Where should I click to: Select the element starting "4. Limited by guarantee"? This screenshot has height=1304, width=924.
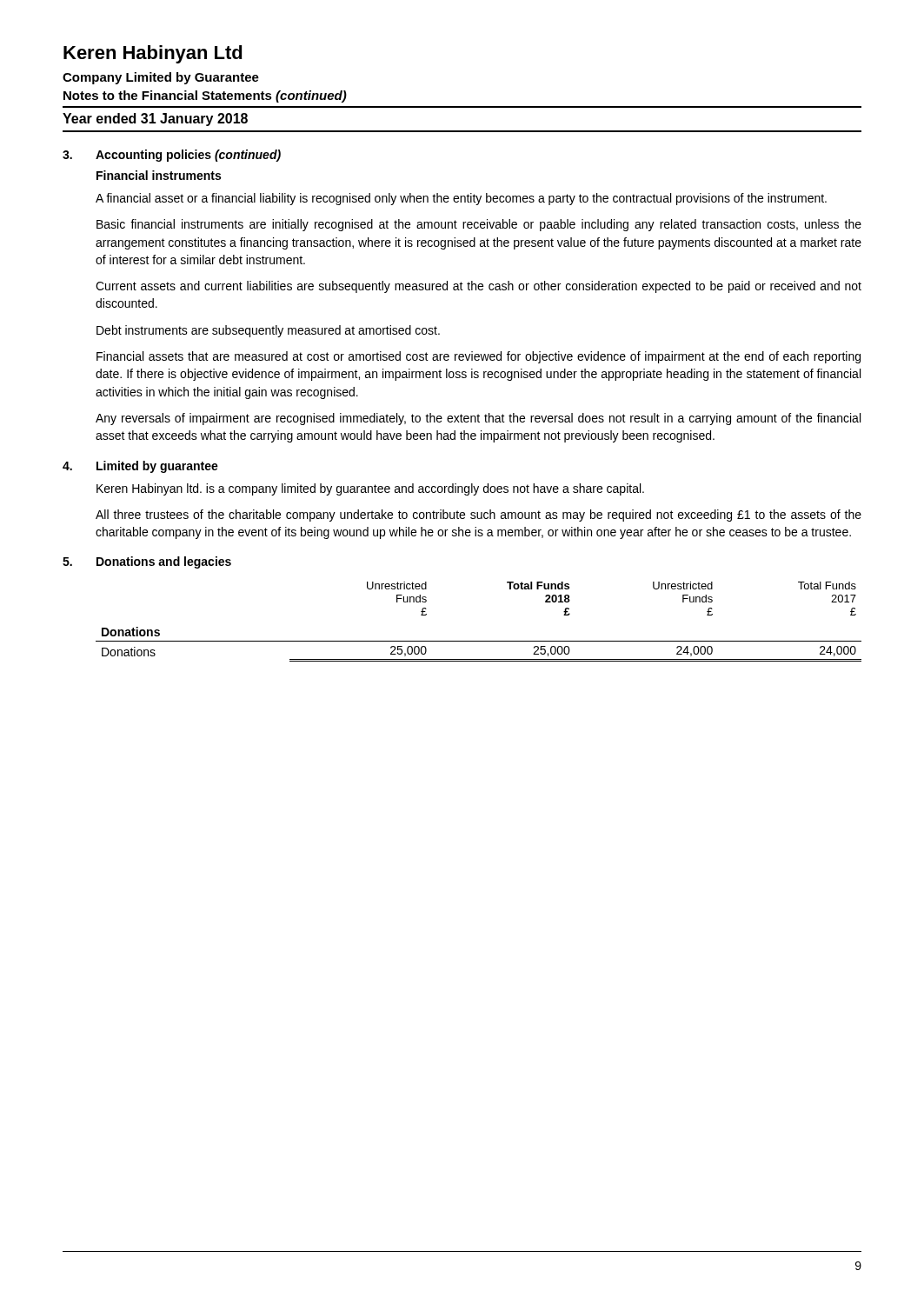pyautogui.click(x=140, y=466)
